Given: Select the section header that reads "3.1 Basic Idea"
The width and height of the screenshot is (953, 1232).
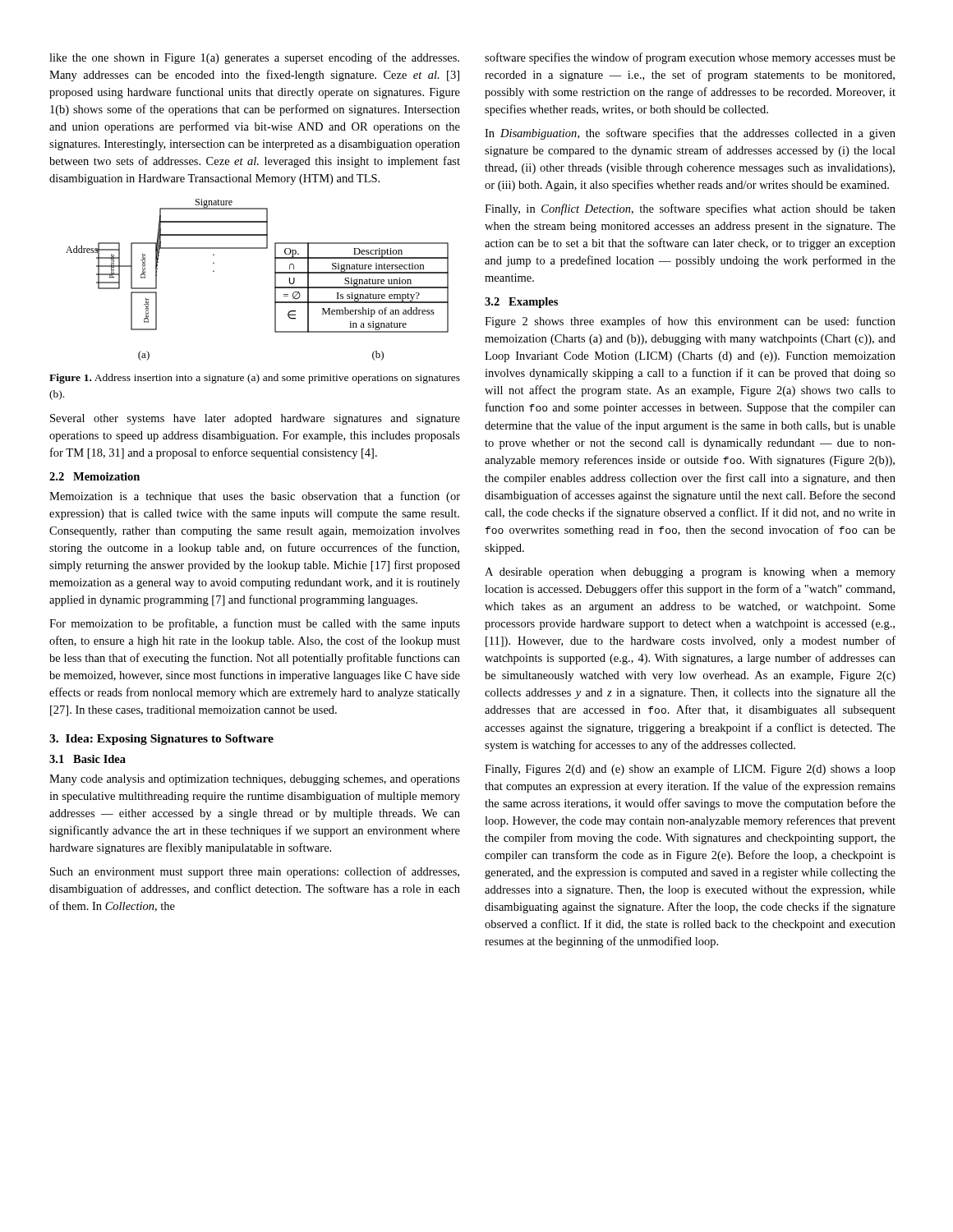Looking at the screenshot, I should coord(87,758).
